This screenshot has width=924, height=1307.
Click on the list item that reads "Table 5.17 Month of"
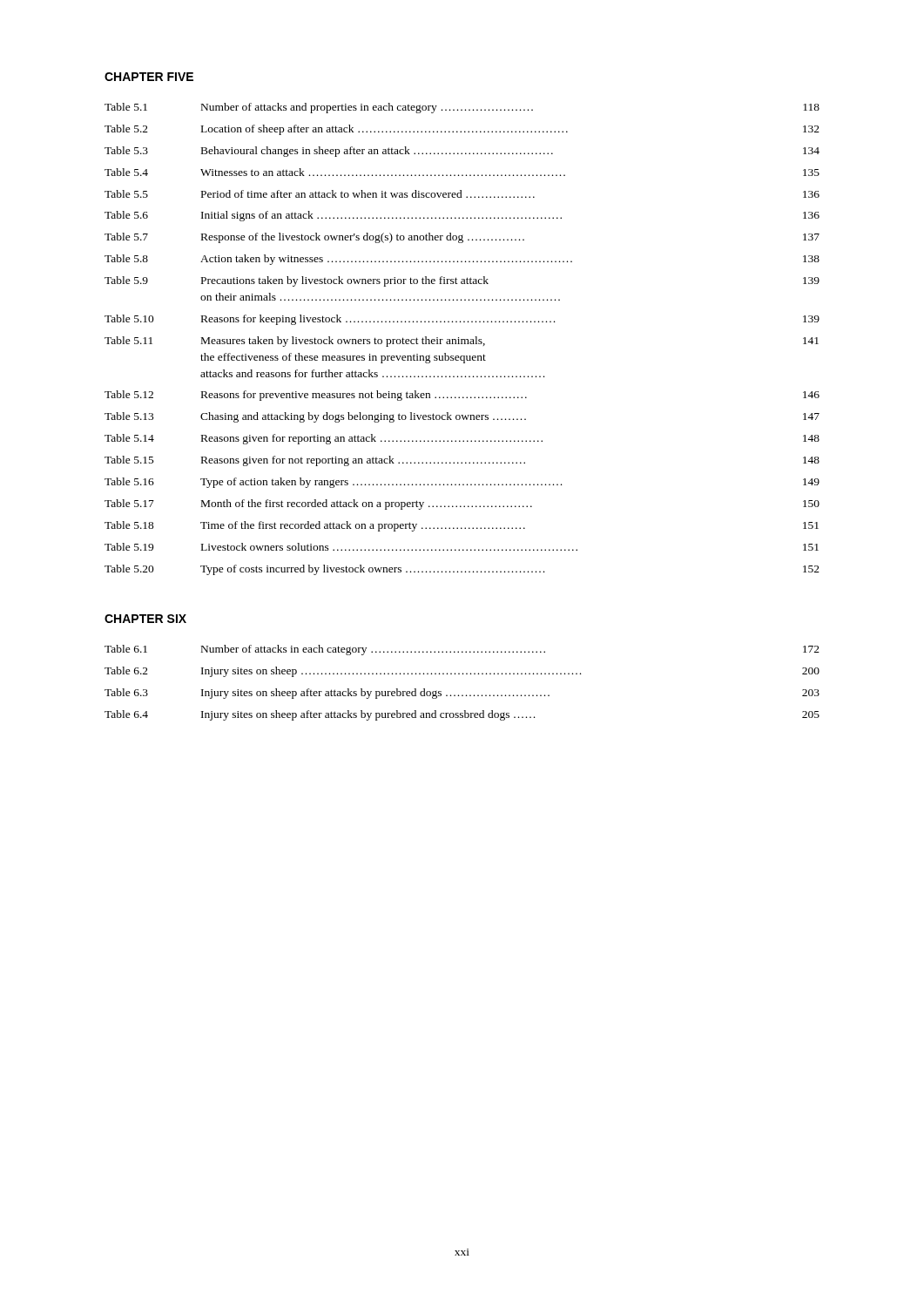pyautogui.click(x=462, y=504)
